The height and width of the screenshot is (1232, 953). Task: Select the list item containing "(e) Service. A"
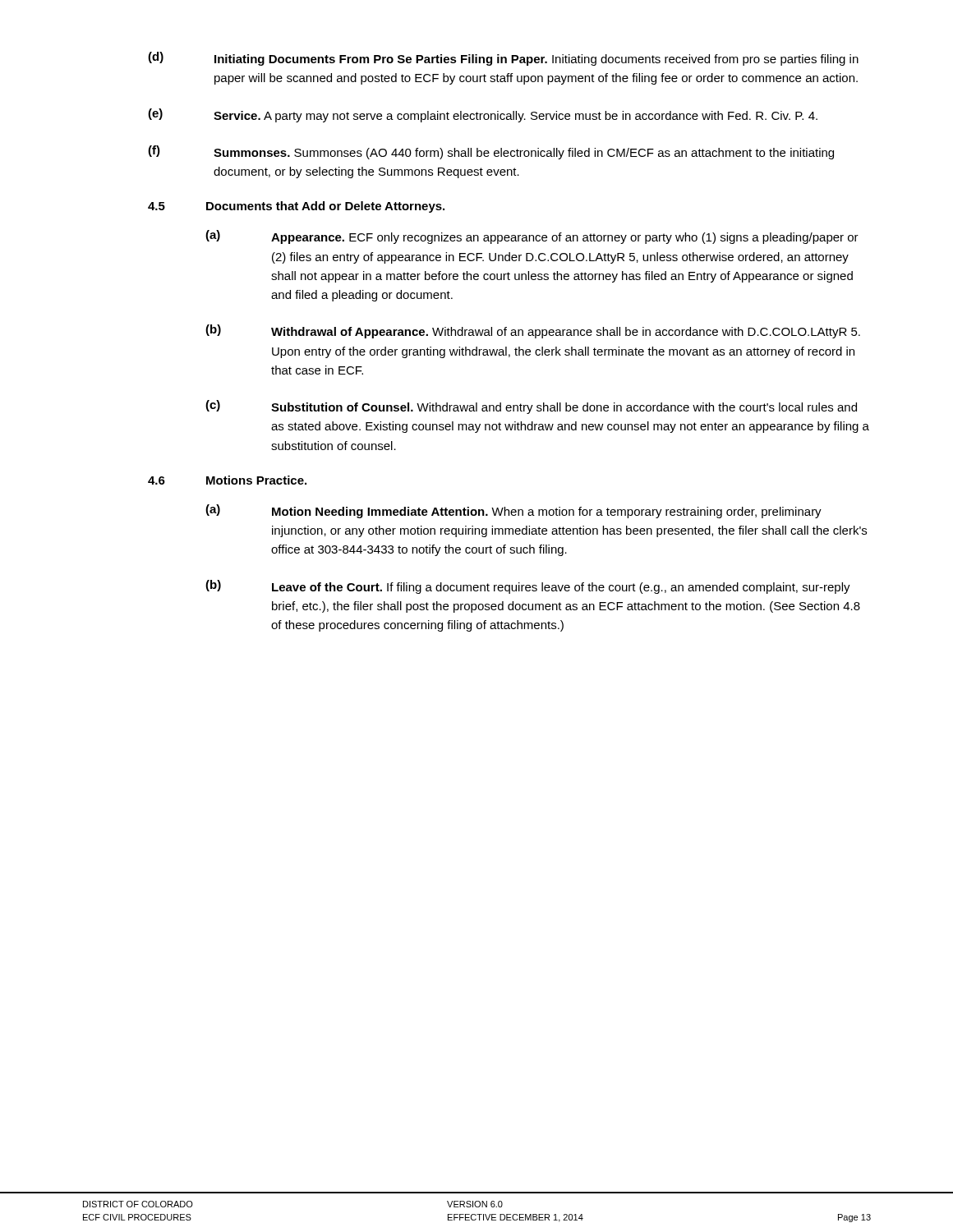tap(509, 115)
